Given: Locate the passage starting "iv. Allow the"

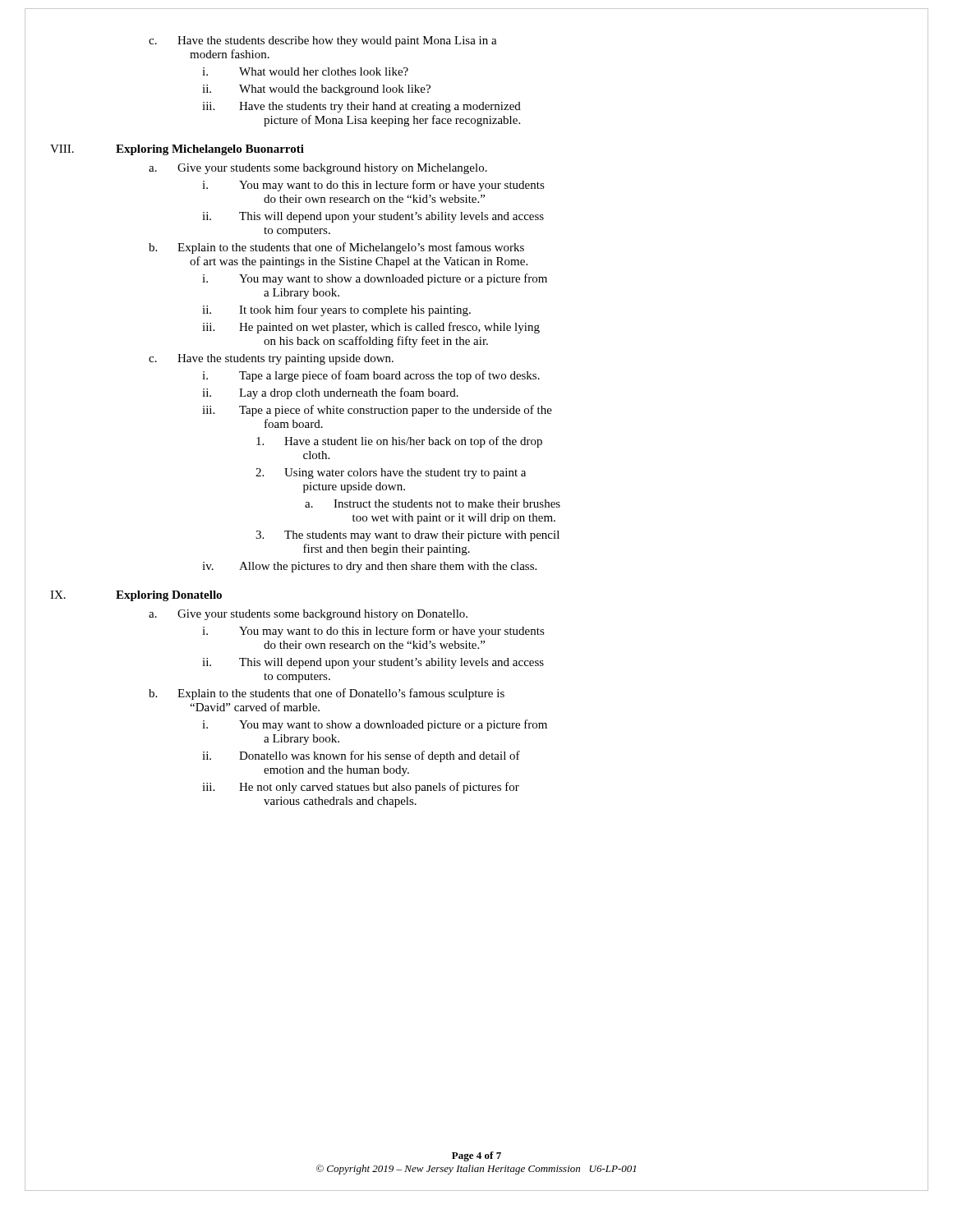Looking at the screenshot, I should click(x=370, y=566).
